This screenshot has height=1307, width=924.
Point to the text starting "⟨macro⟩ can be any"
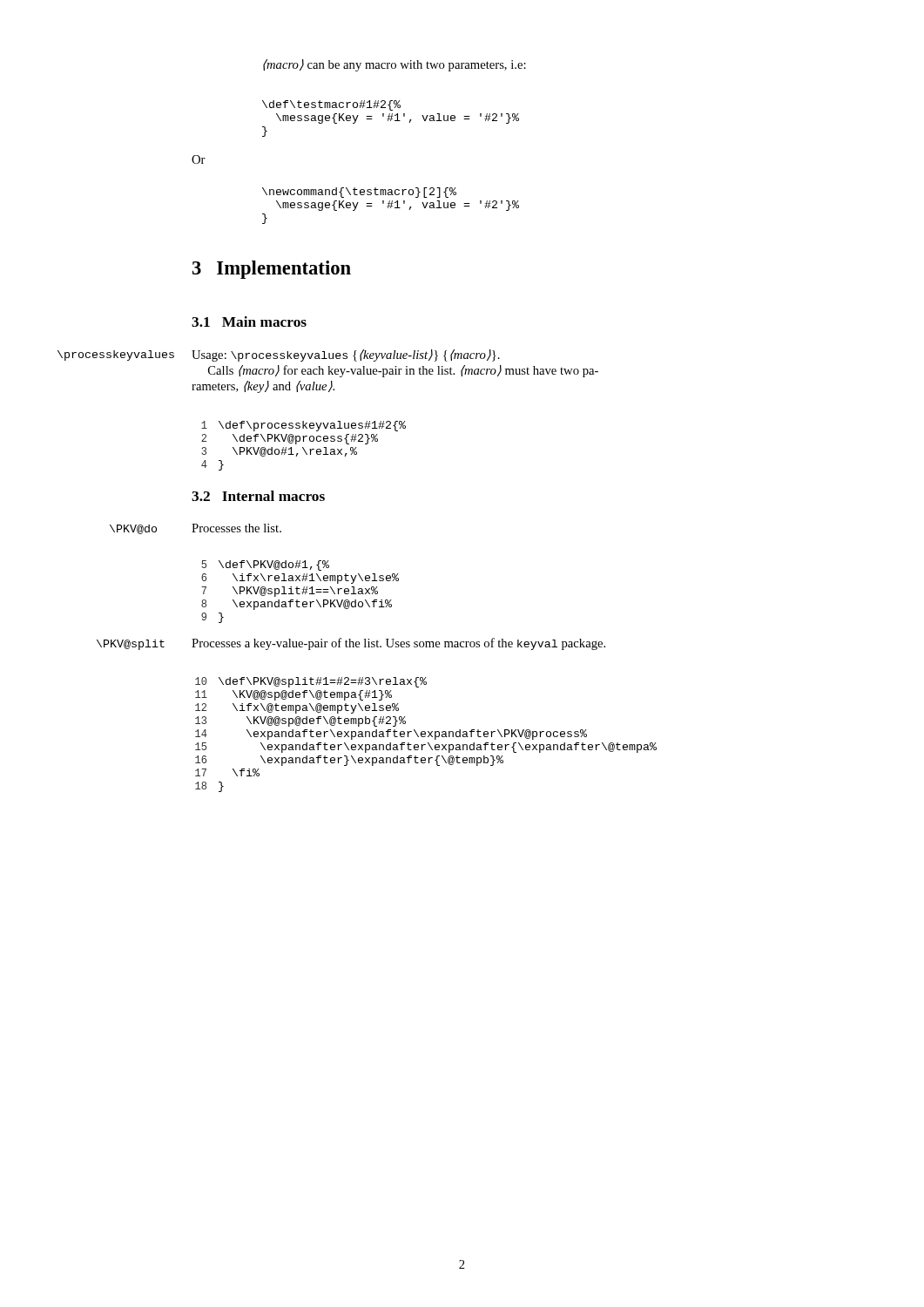[x=394, y=65]
